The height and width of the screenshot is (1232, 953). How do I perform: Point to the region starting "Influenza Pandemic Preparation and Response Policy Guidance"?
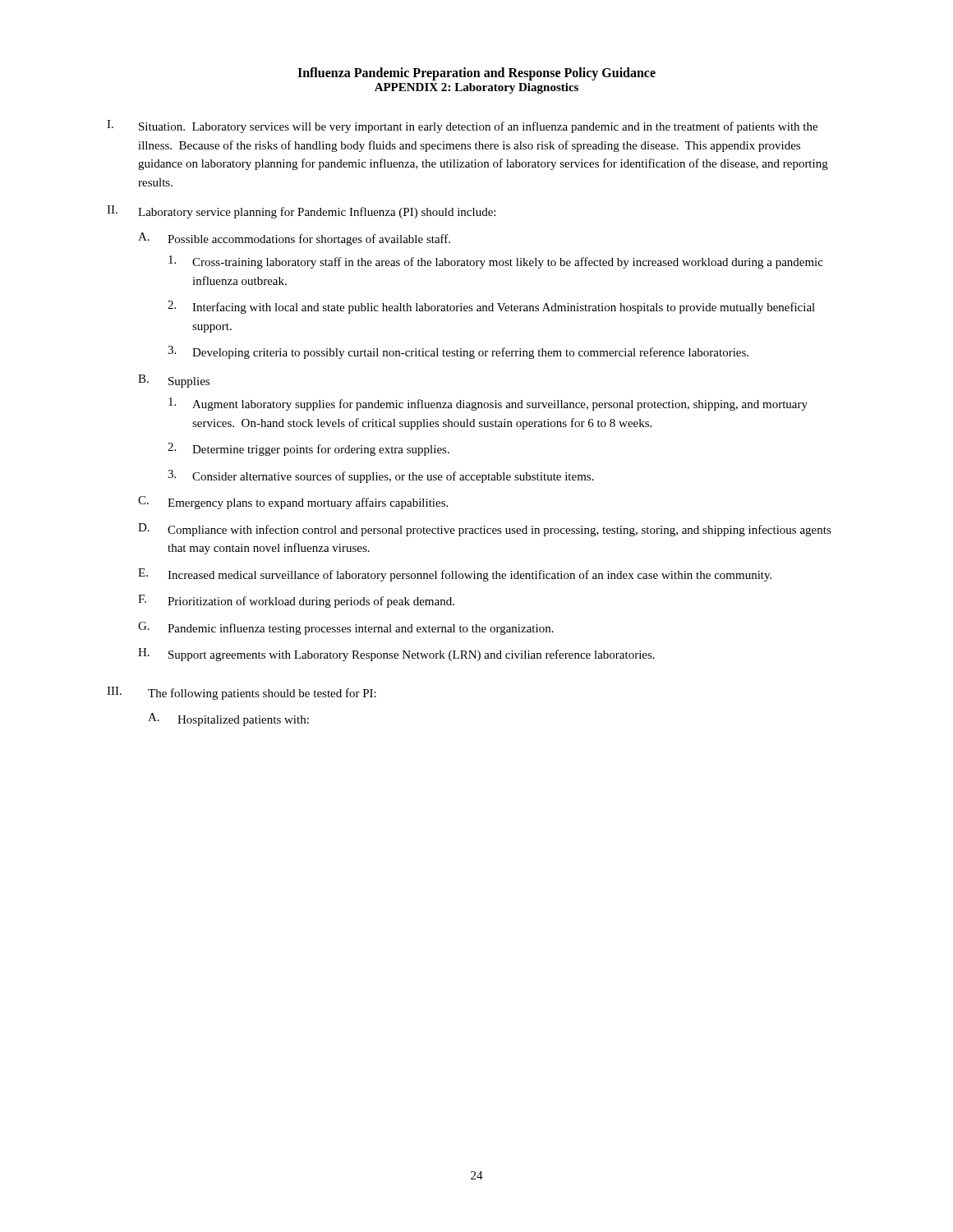(x=476, y=80)
